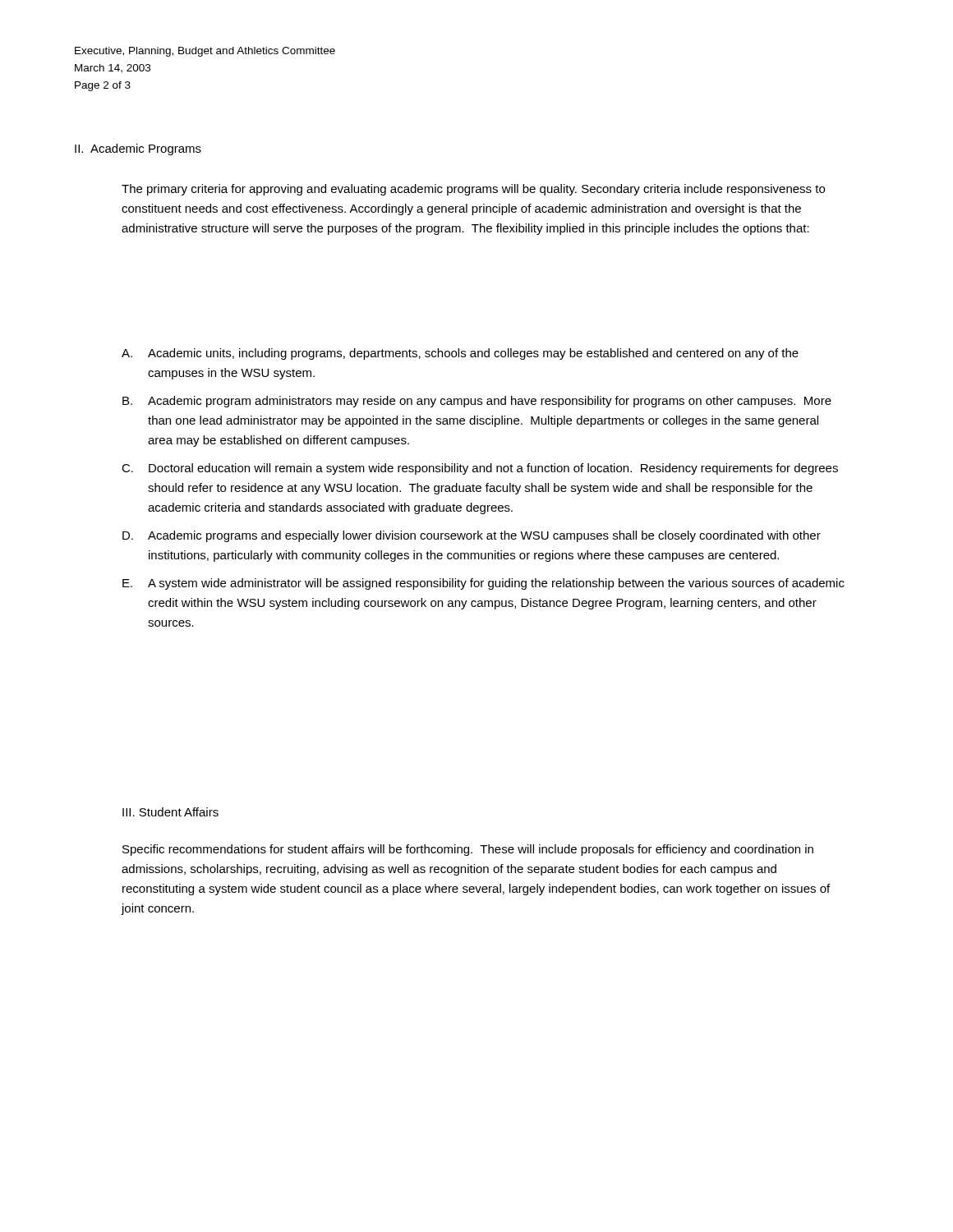Where is the passage that starts "B. Academic program administrators may reside on"?

pyautogui.click(x=483, y=420)
